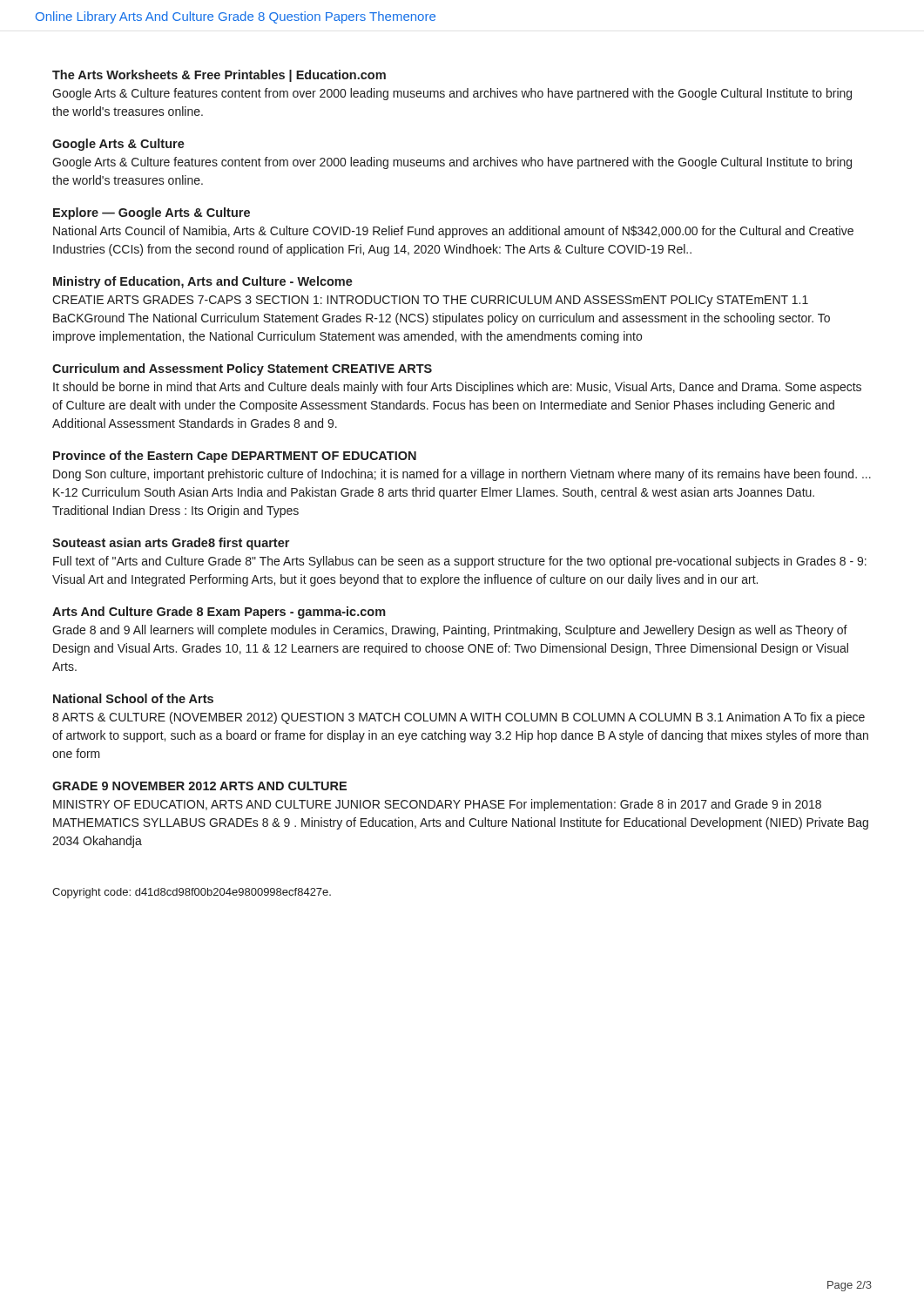
Task: Point to the passage starting "Curriculum and Assessment Policy Statement CREATIVE ARTS"
Action: [242, 369]
